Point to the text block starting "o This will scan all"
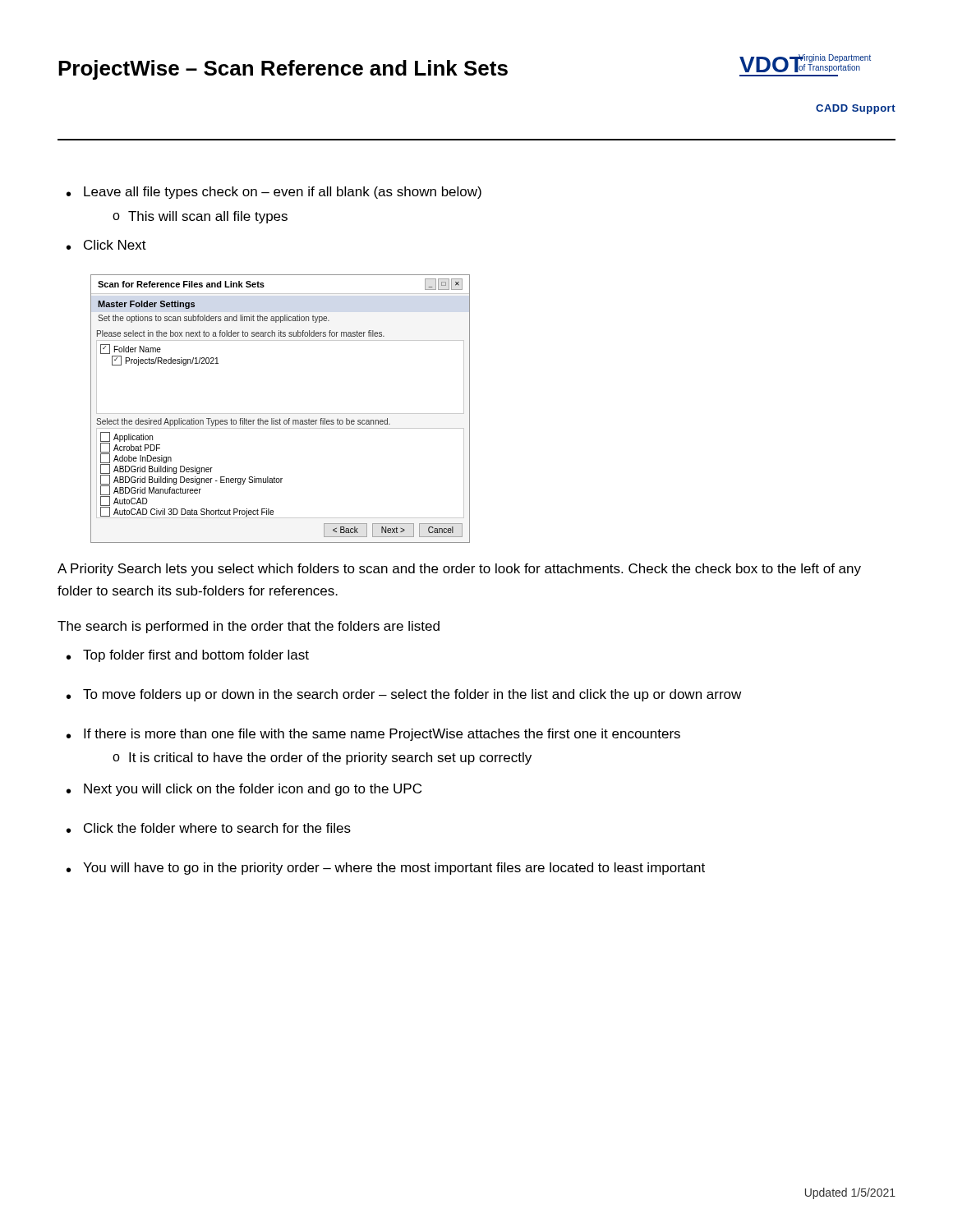Viewport: 953px width, 1232px height. tap(200, 216)
